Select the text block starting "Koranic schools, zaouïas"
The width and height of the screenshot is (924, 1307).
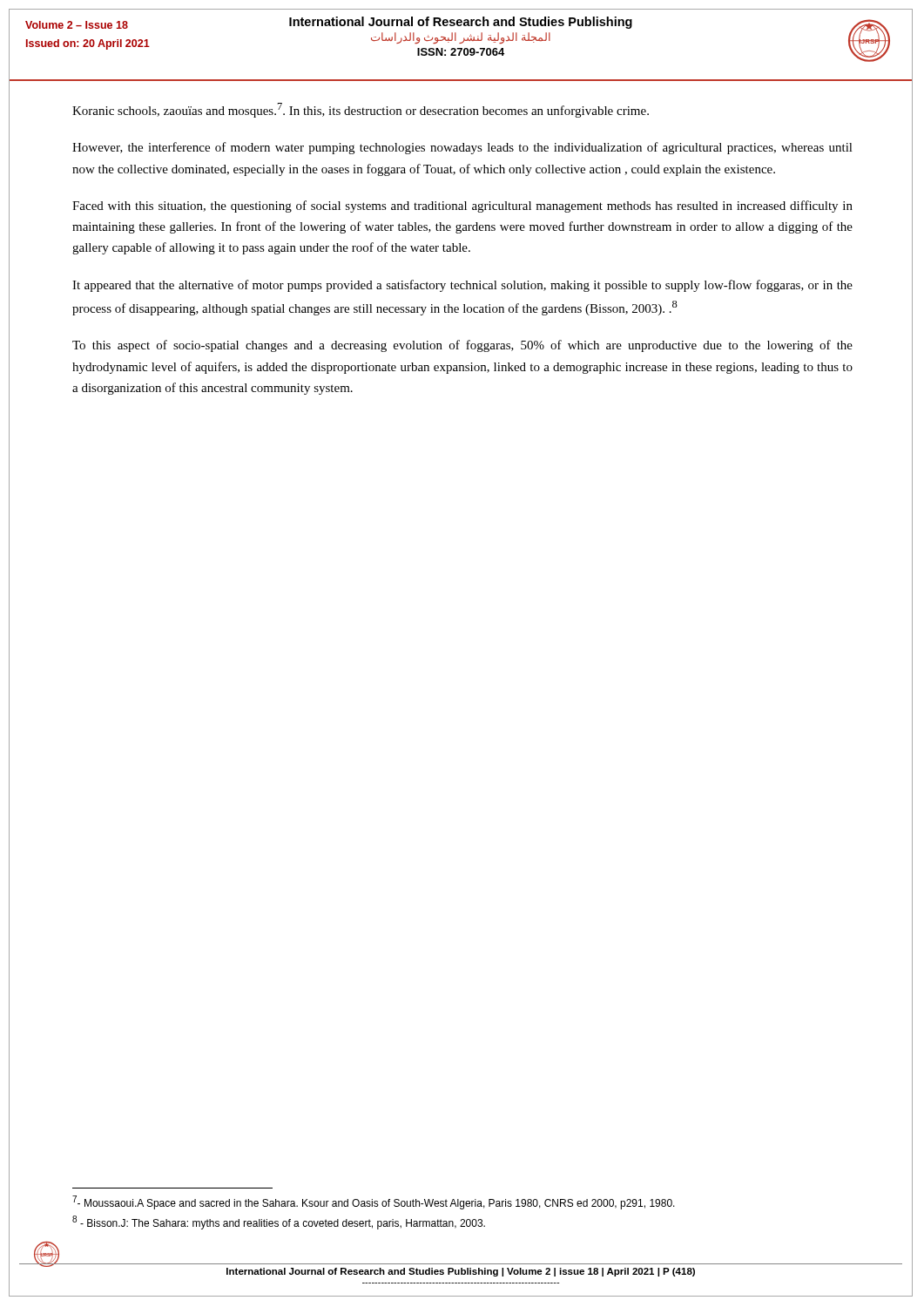[361, 109]
